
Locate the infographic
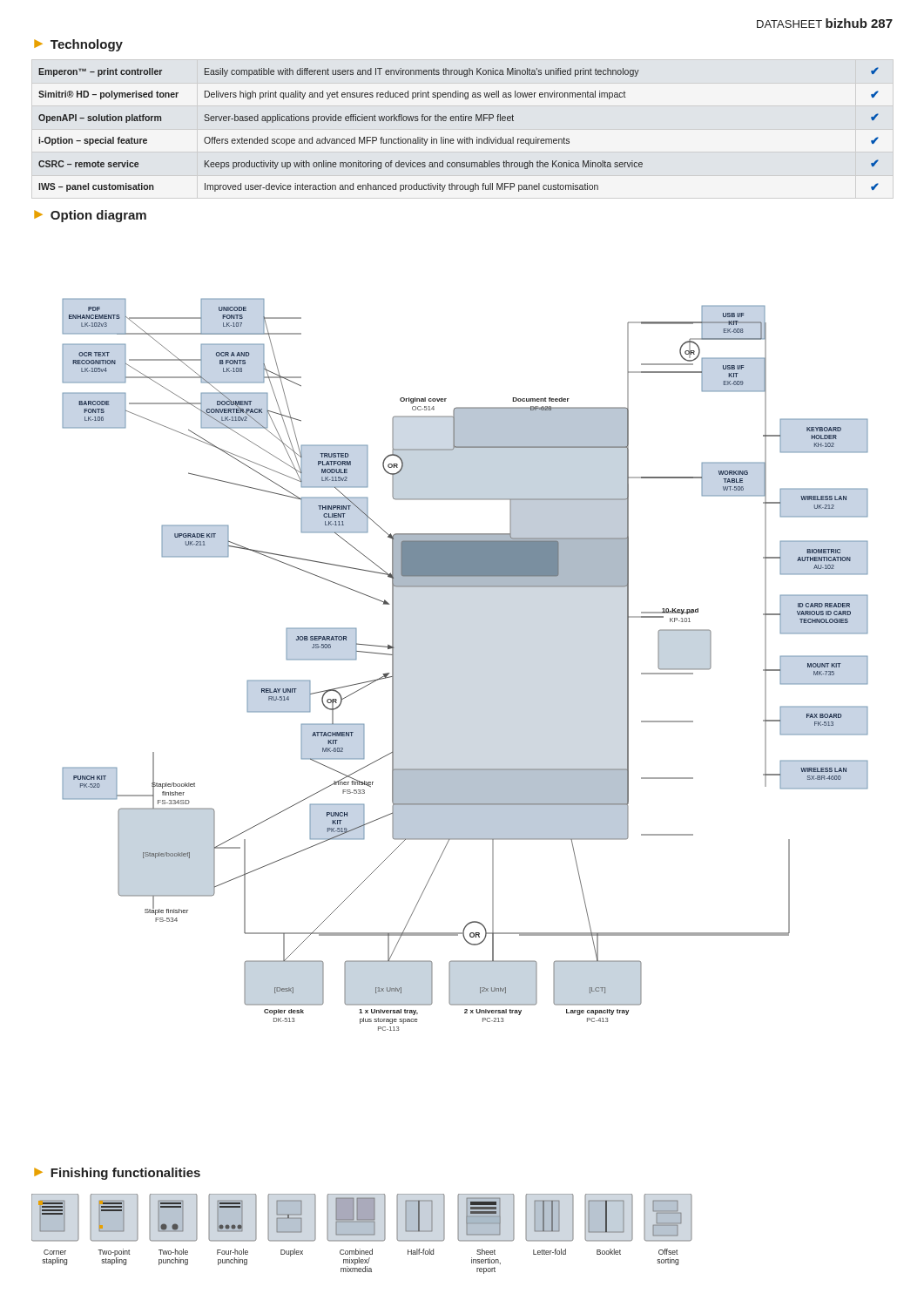click(462, 1246)
